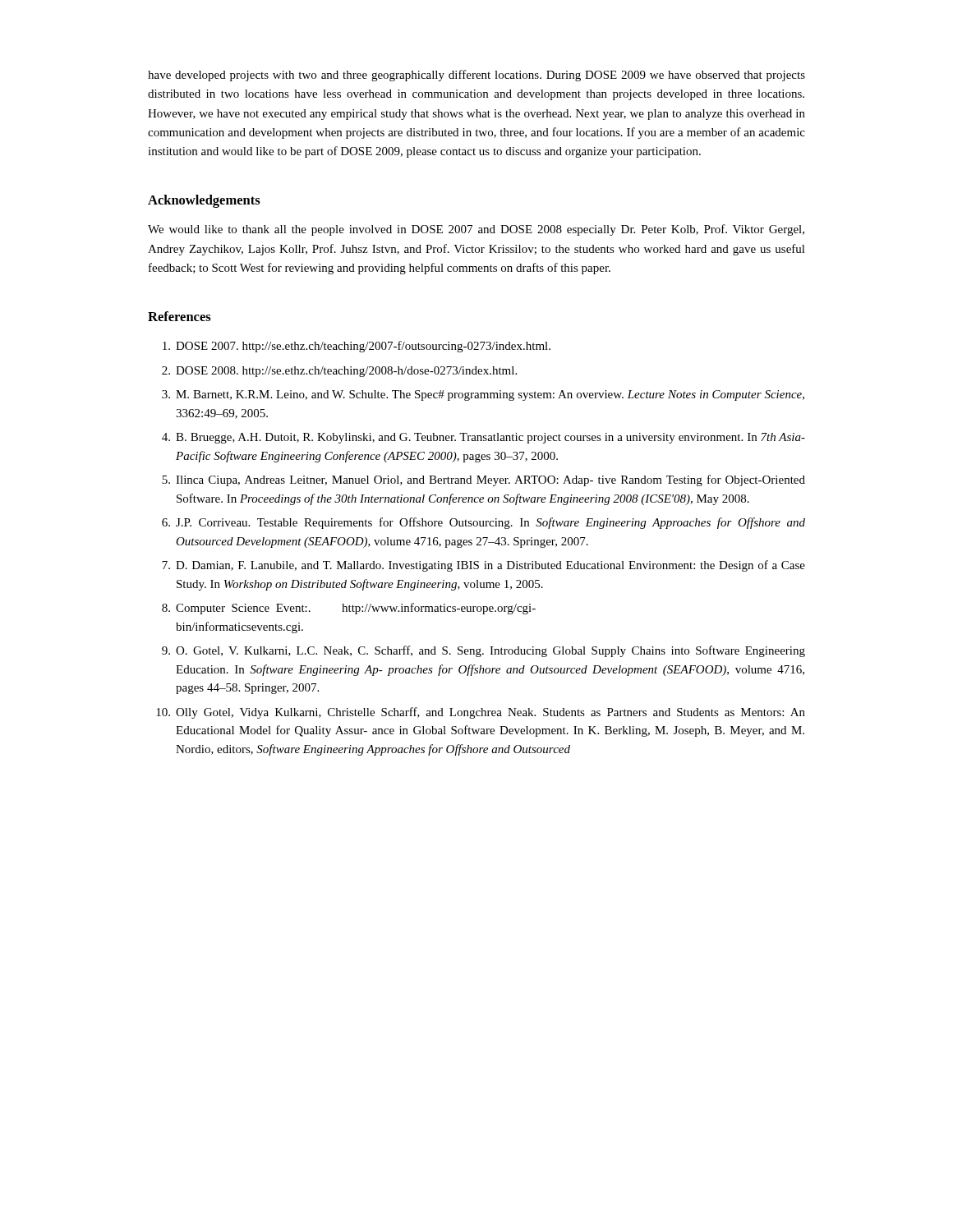This screenshot has width=953, height=1232.
Task: Locate the text starting "7. D. Damian, F."
Action: pos(476,574)
